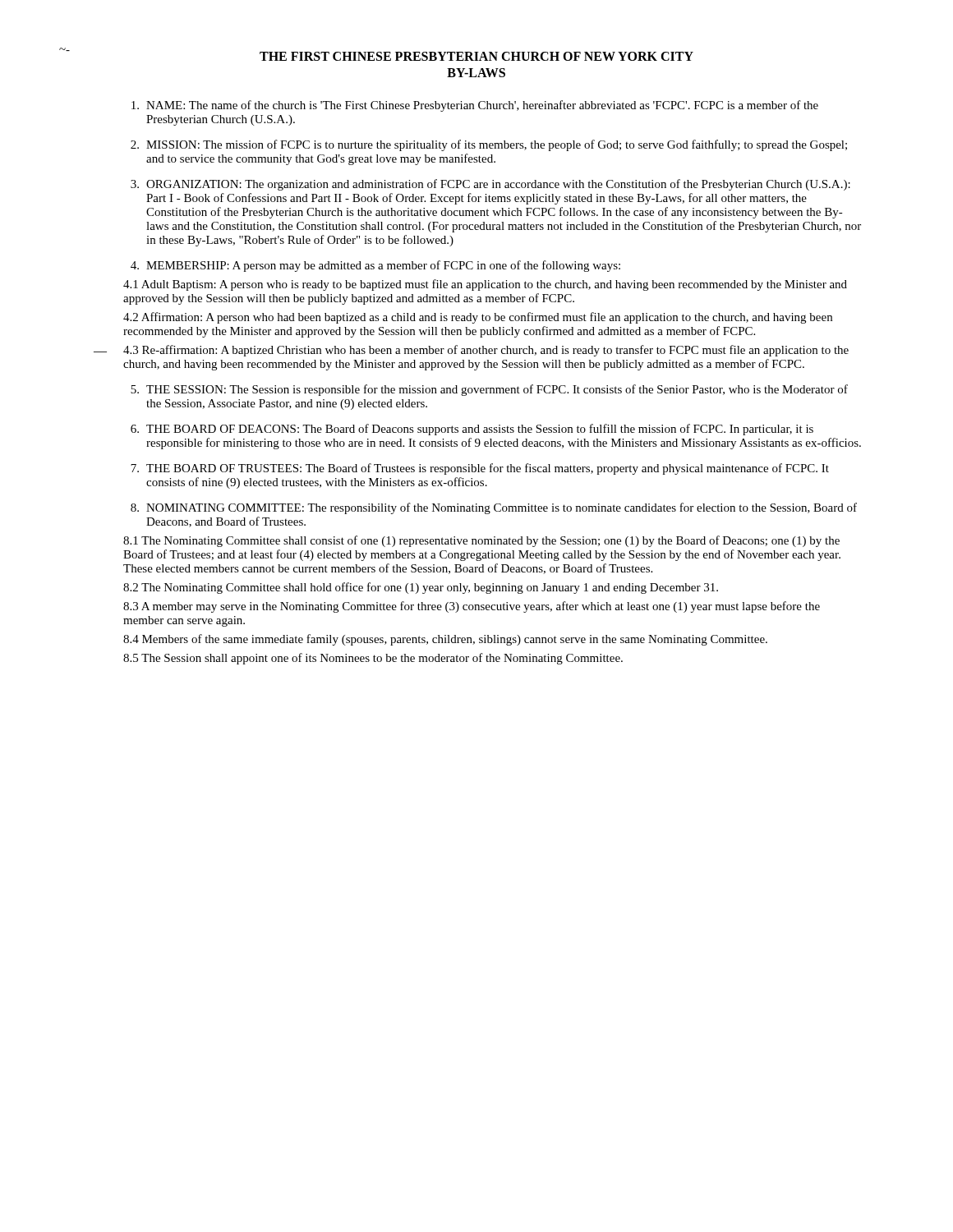This screenshot has width=953, height=1232.
Task: Locate the block of text that opens with "2. MISSION: The mission of FCPC is"
Action: [x=476, y=152]
